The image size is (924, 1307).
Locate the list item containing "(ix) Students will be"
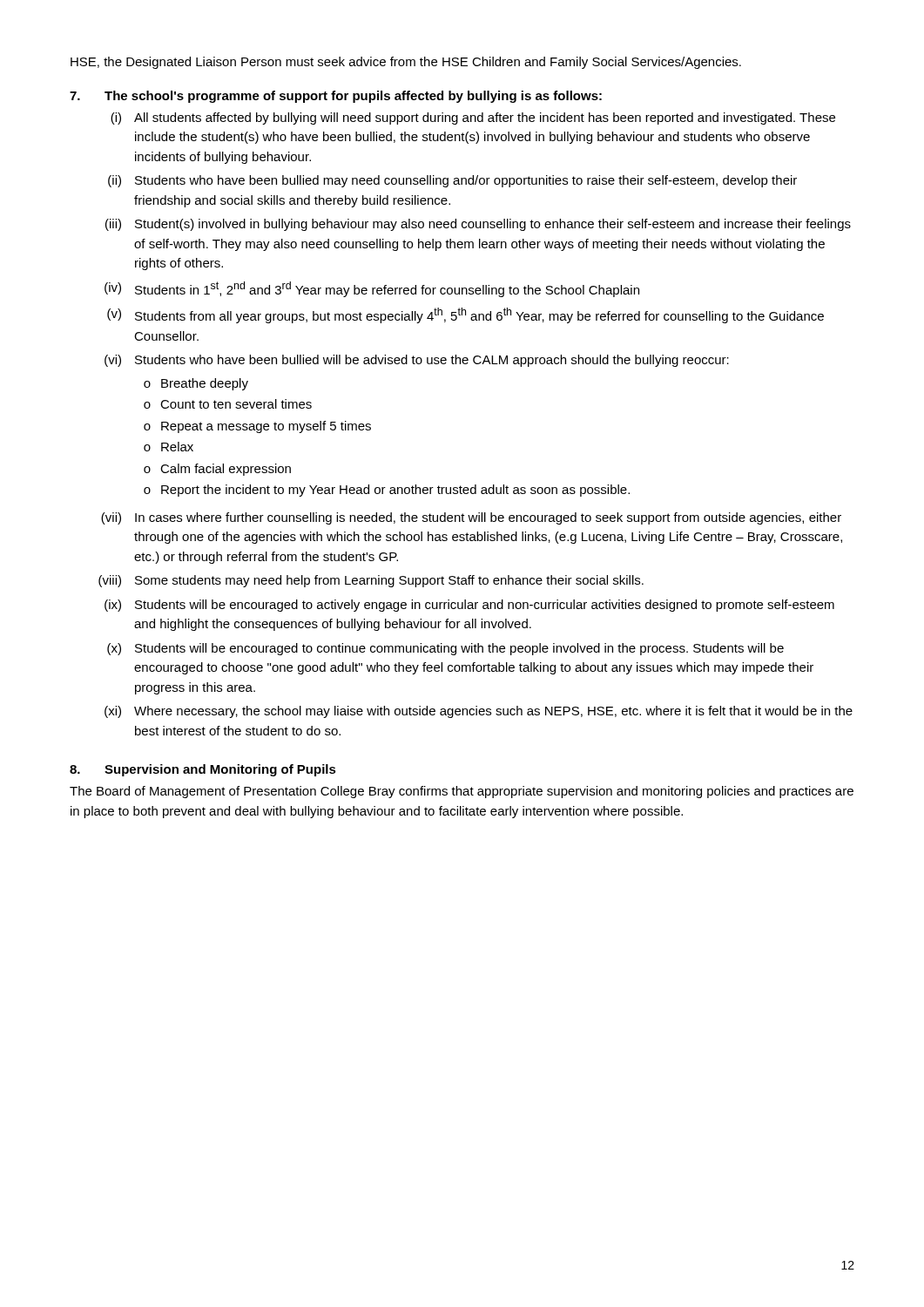coord(462,614)
